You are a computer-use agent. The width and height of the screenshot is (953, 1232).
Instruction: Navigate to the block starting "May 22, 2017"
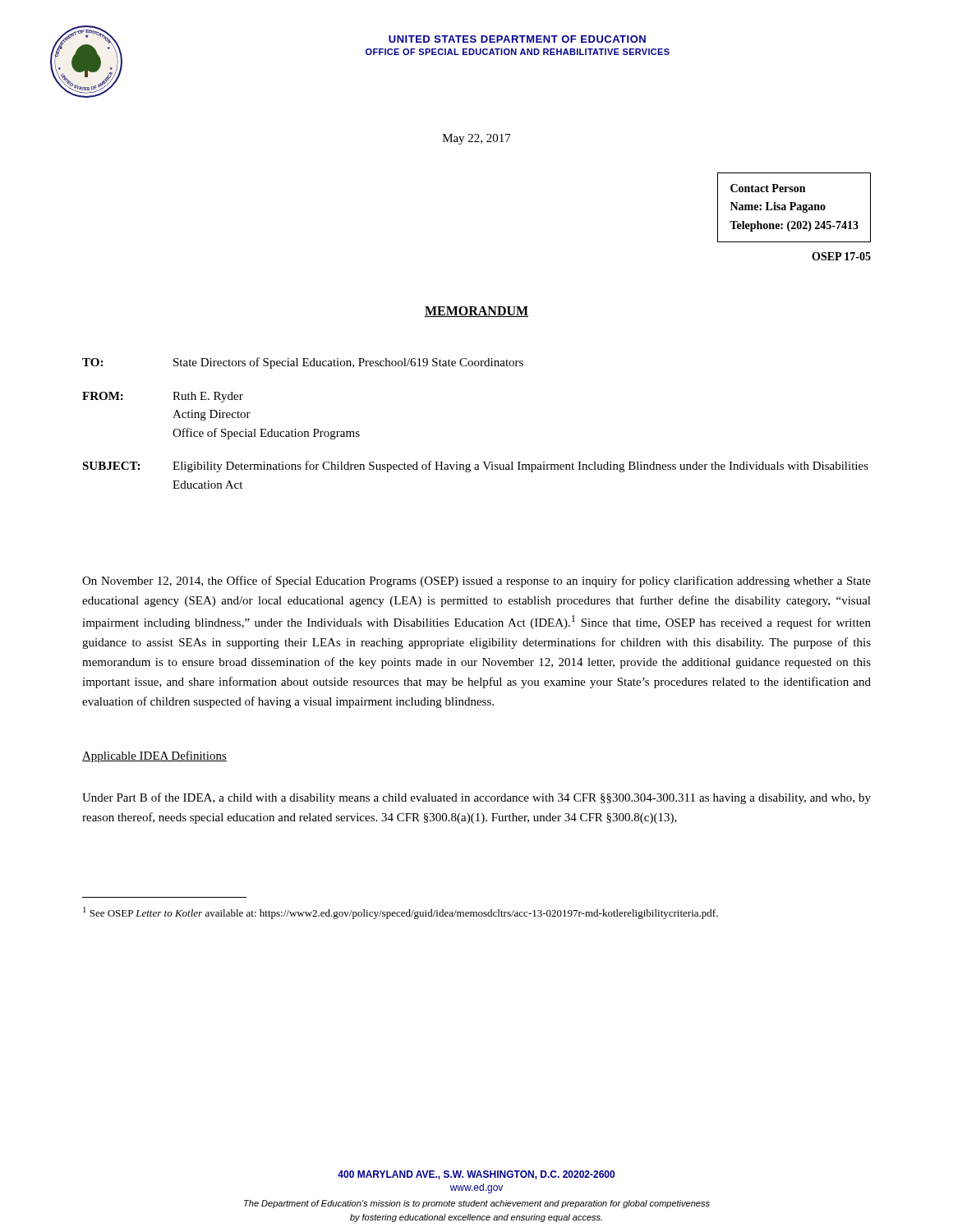tap(476, 138)
